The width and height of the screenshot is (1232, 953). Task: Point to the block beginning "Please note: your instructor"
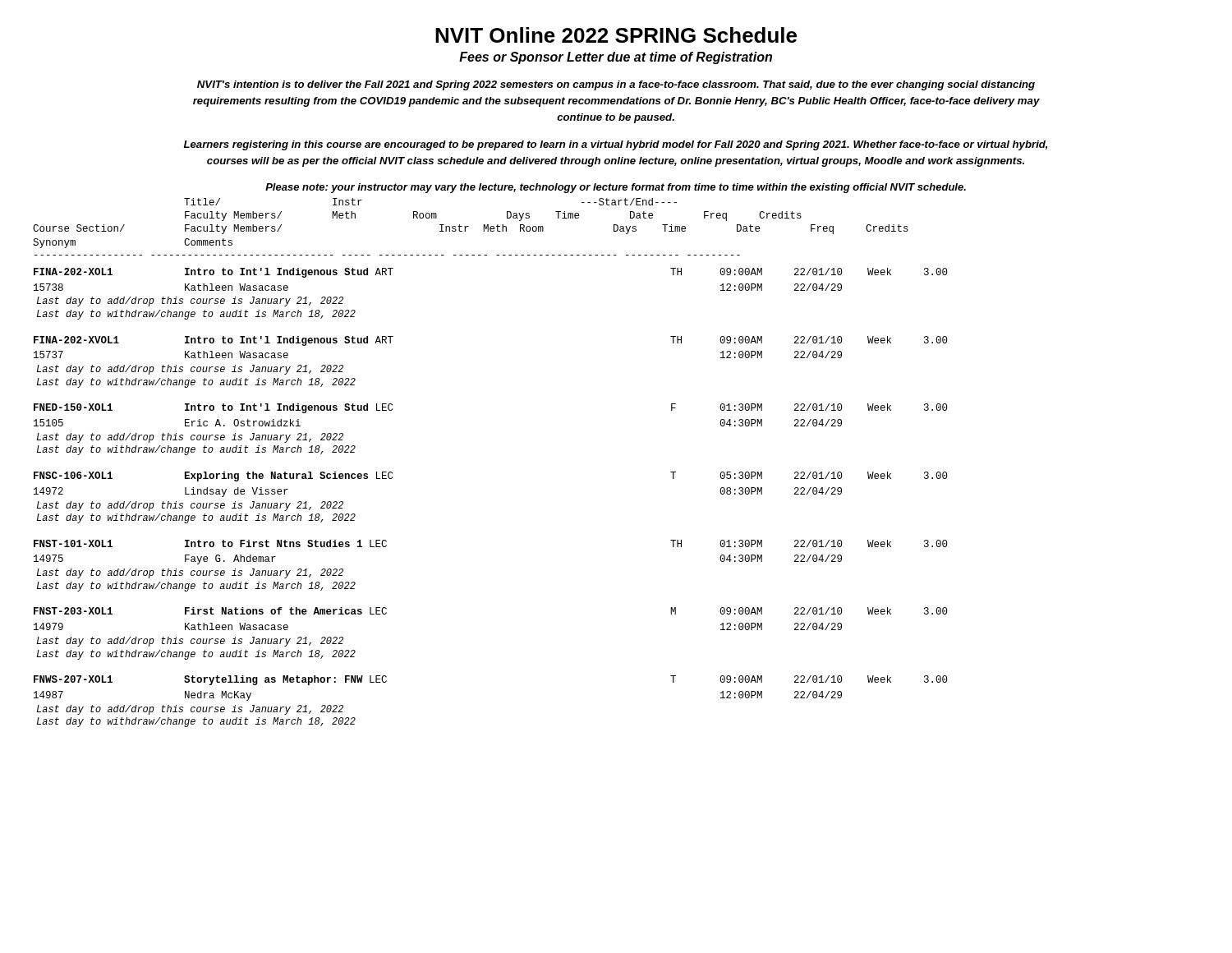pos(616,187)
